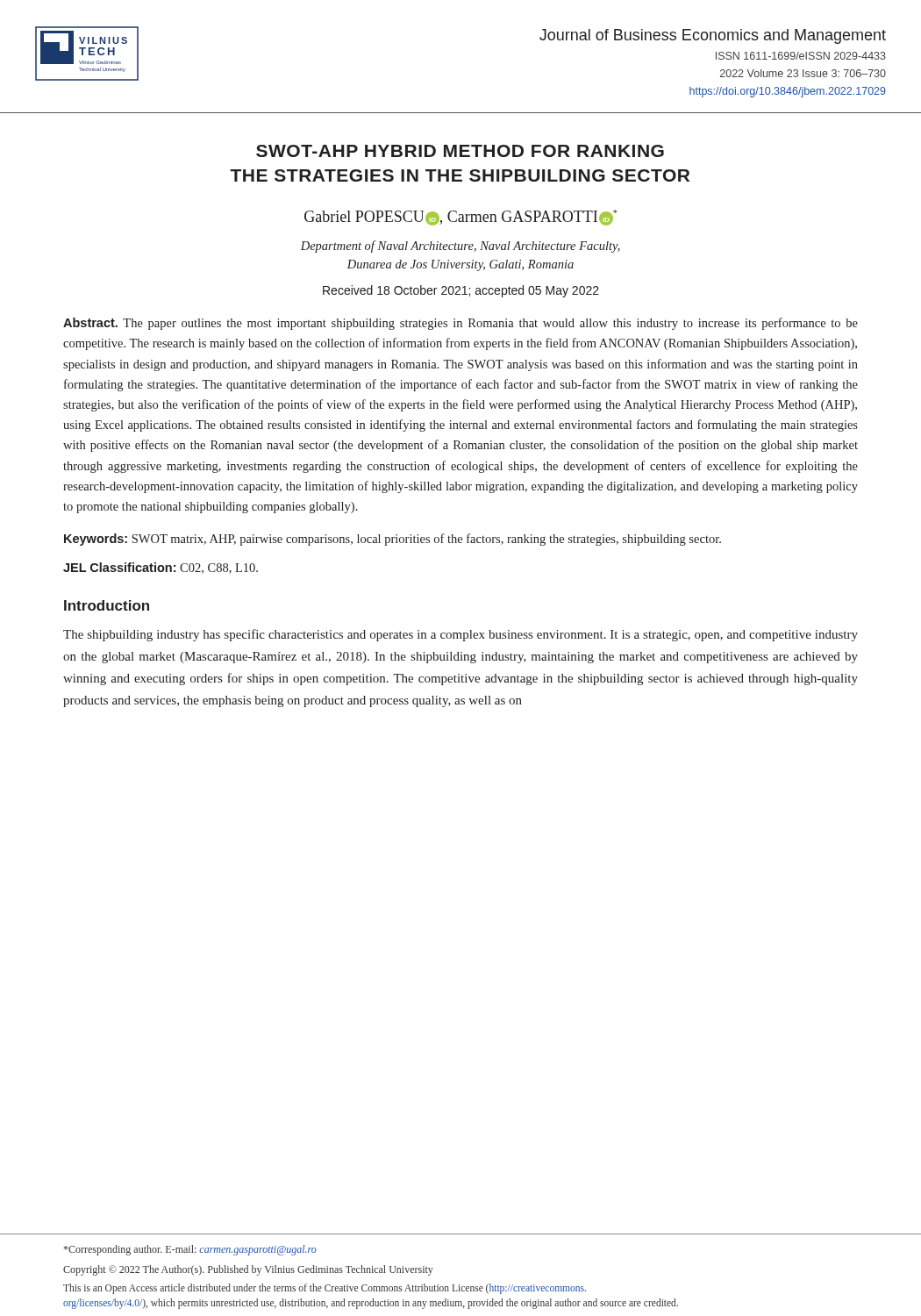This screenshot has height=1316, width=921.
Task: Click on the text starting "Keywords: SWOT matrix, AHP, pairwise comparisons, local"
Action: [x=392, y=539]
